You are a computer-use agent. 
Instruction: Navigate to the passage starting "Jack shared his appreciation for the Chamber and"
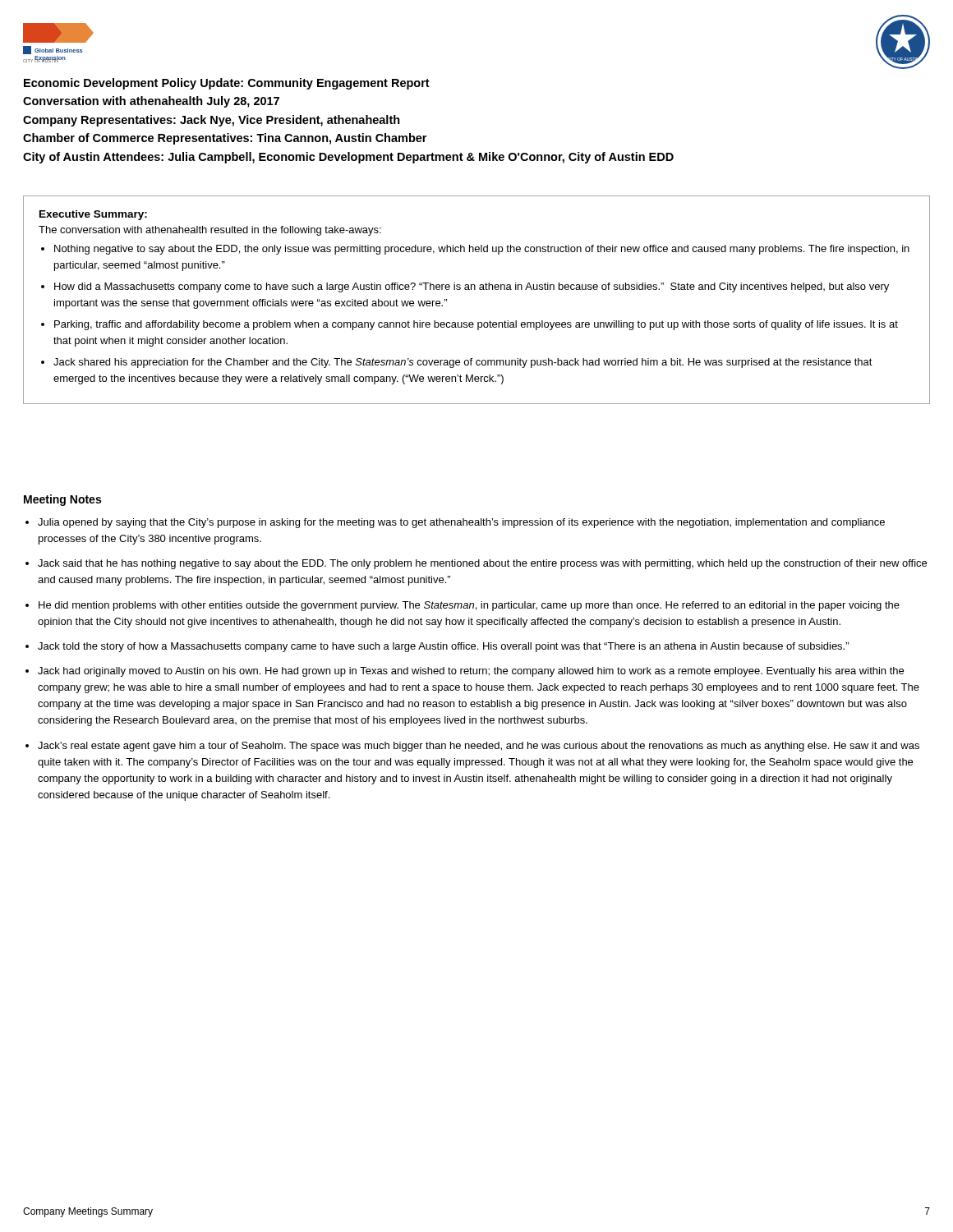463,370
